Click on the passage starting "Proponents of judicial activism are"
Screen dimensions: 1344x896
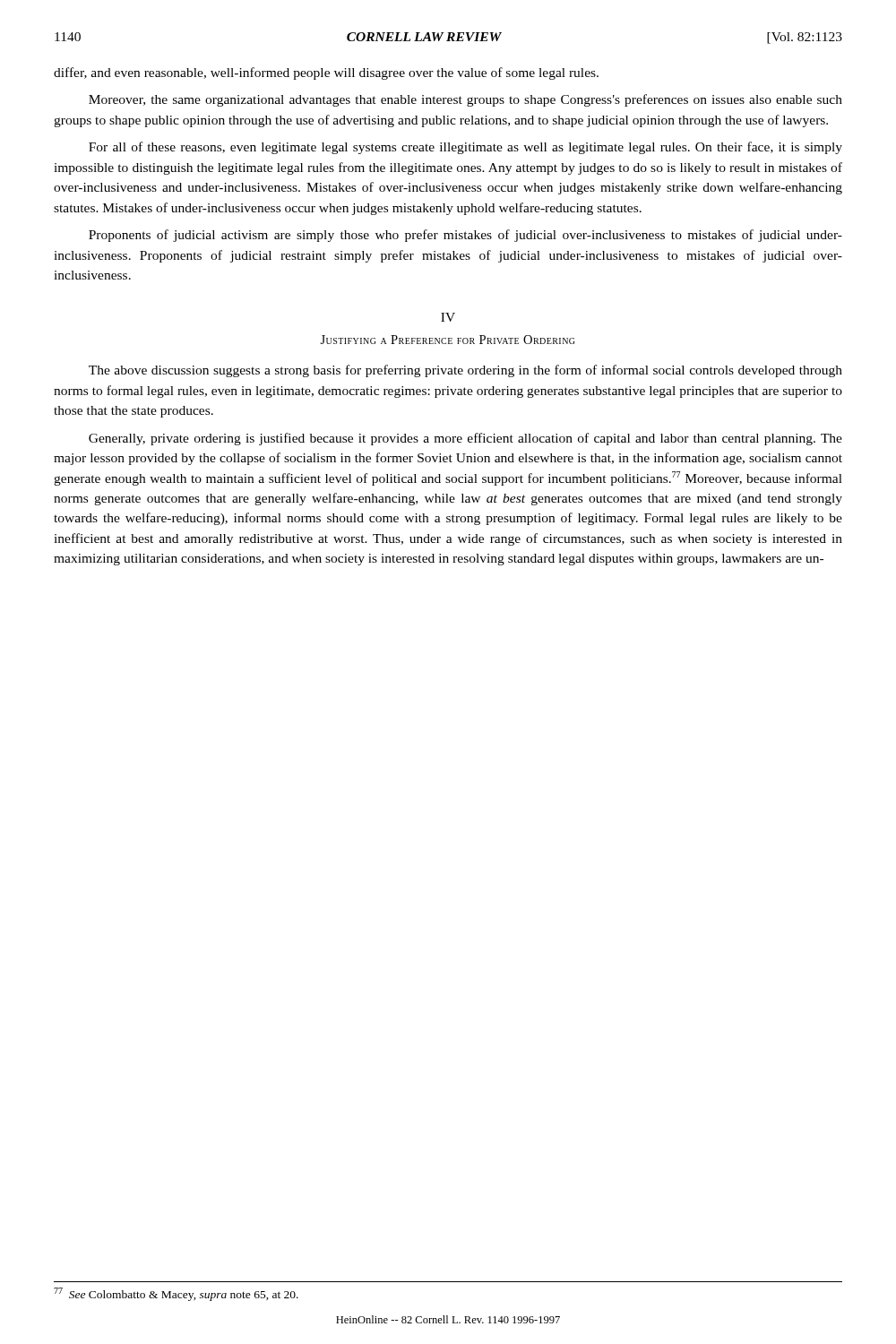448,255
